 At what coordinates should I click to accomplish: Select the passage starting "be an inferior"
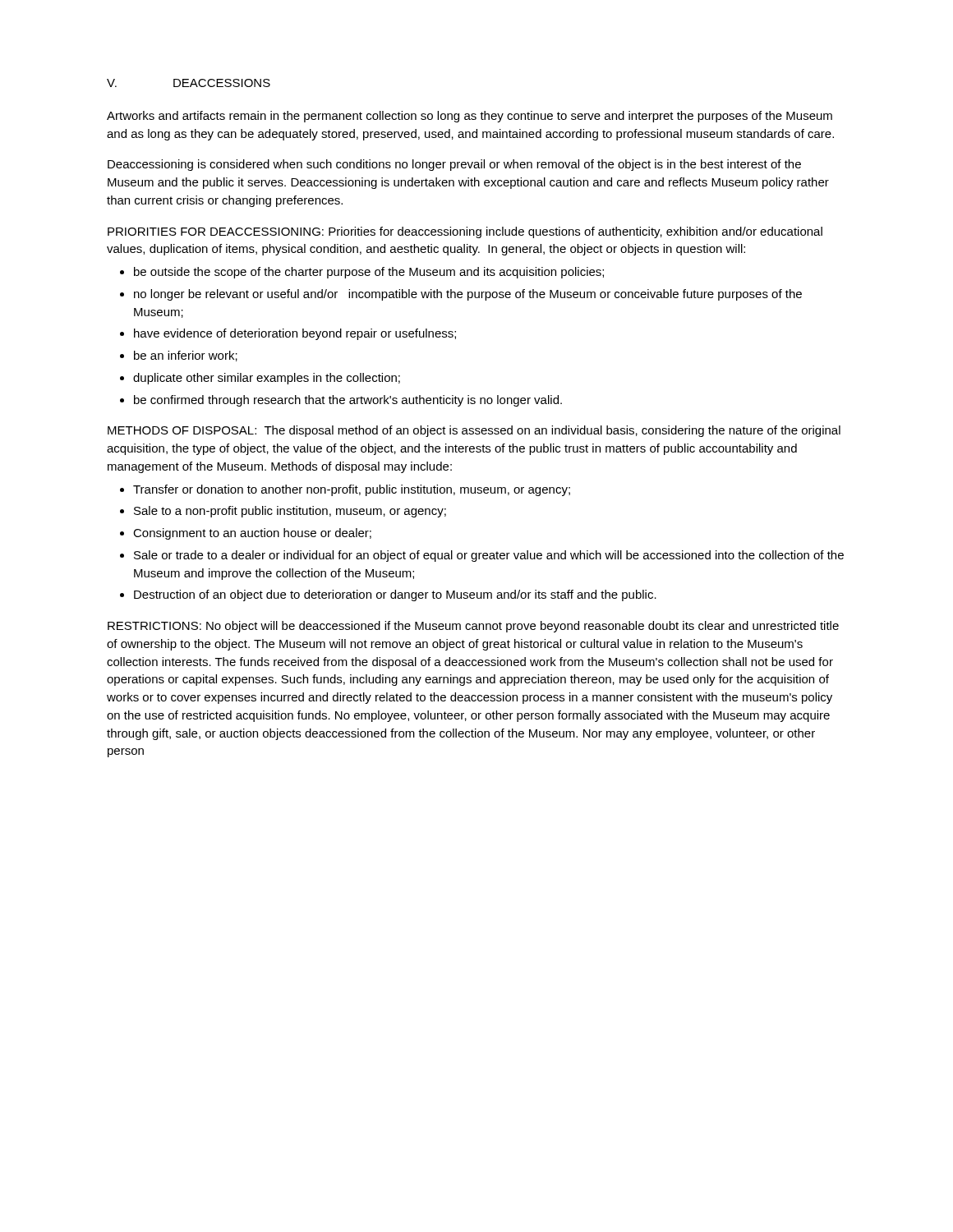pos(186,355)
